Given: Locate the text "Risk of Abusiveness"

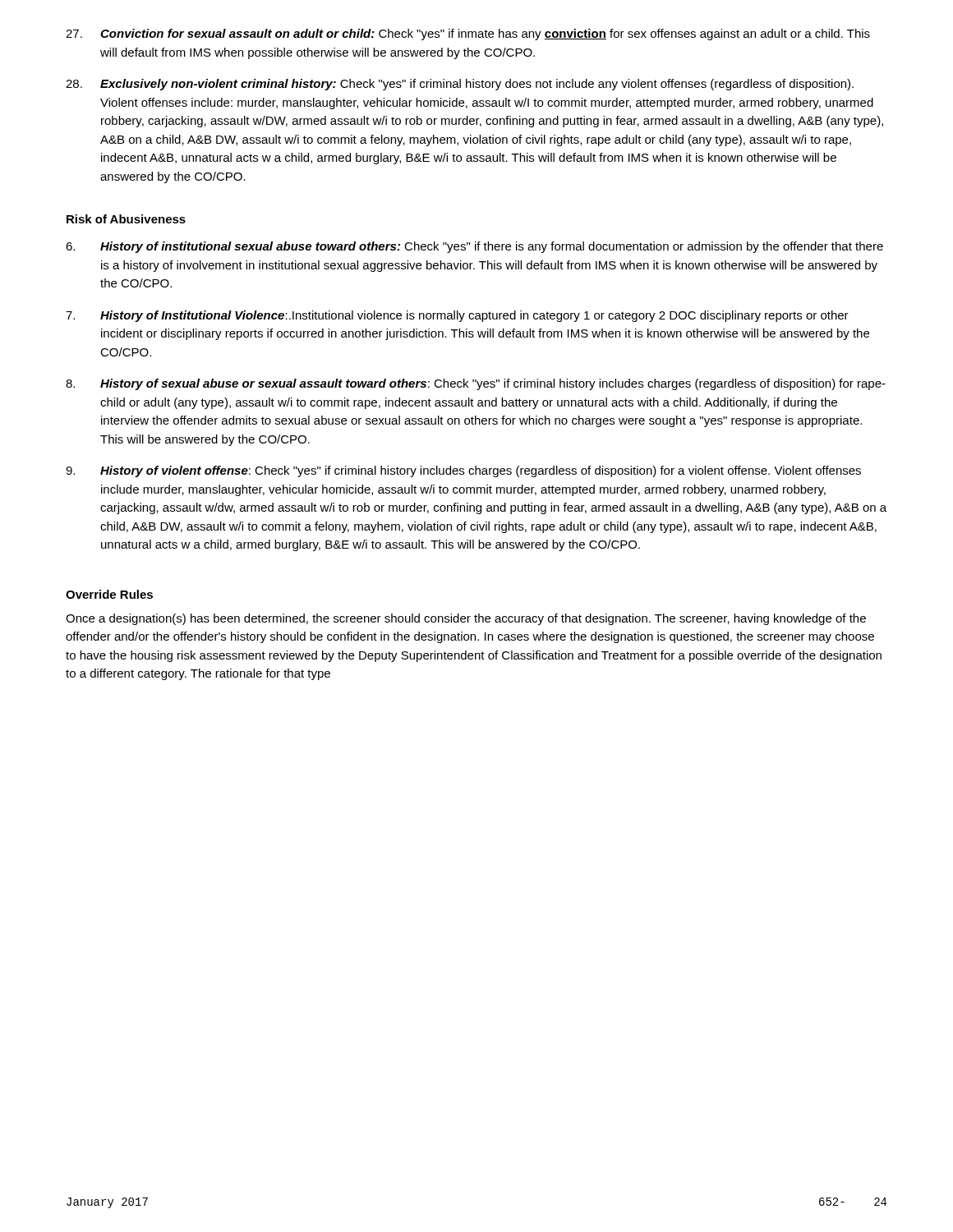Looking at the screenshot, I should [126, 219].
